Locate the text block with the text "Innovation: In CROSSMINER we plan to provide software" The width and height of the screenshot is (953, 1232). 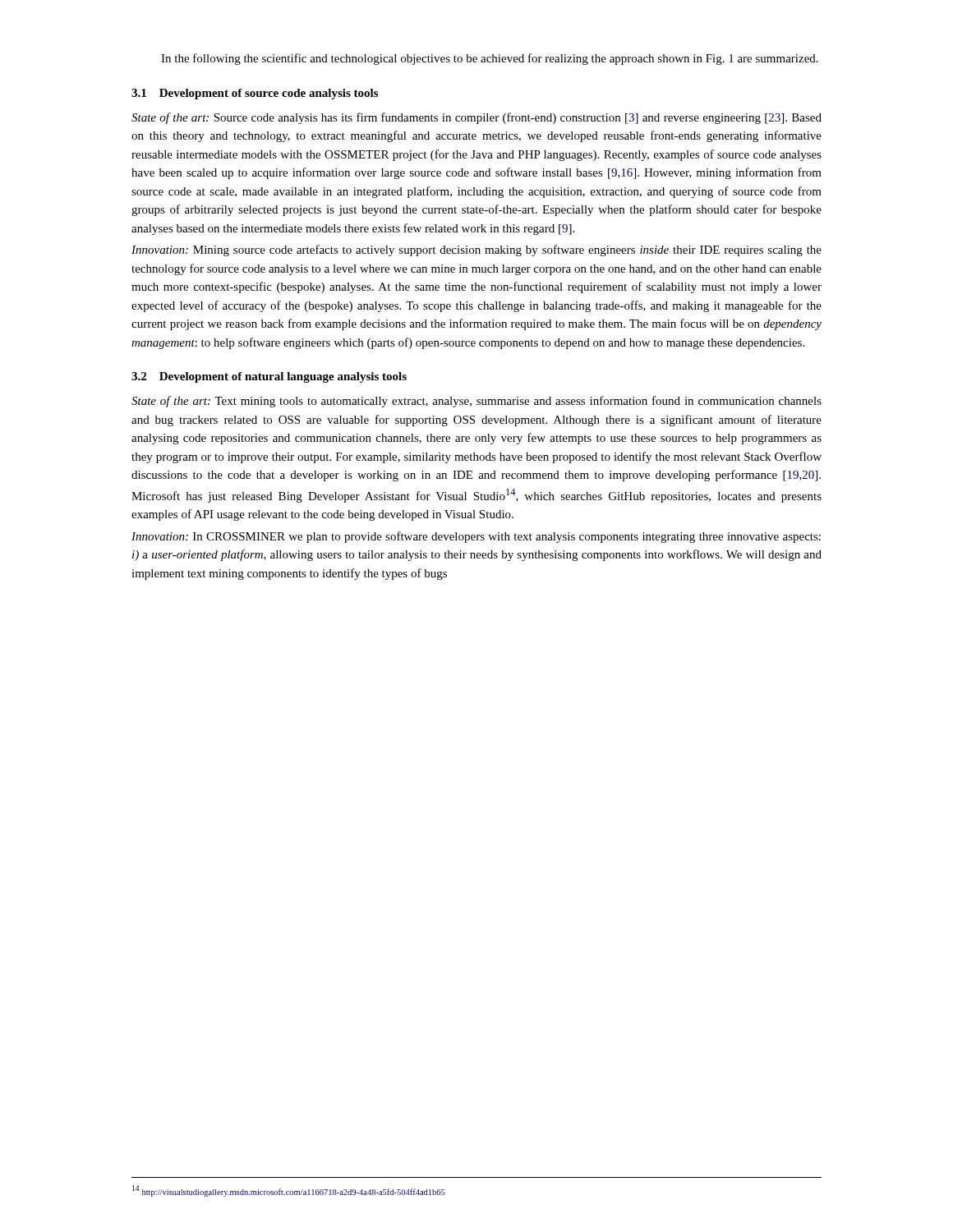tap(476, 554)
